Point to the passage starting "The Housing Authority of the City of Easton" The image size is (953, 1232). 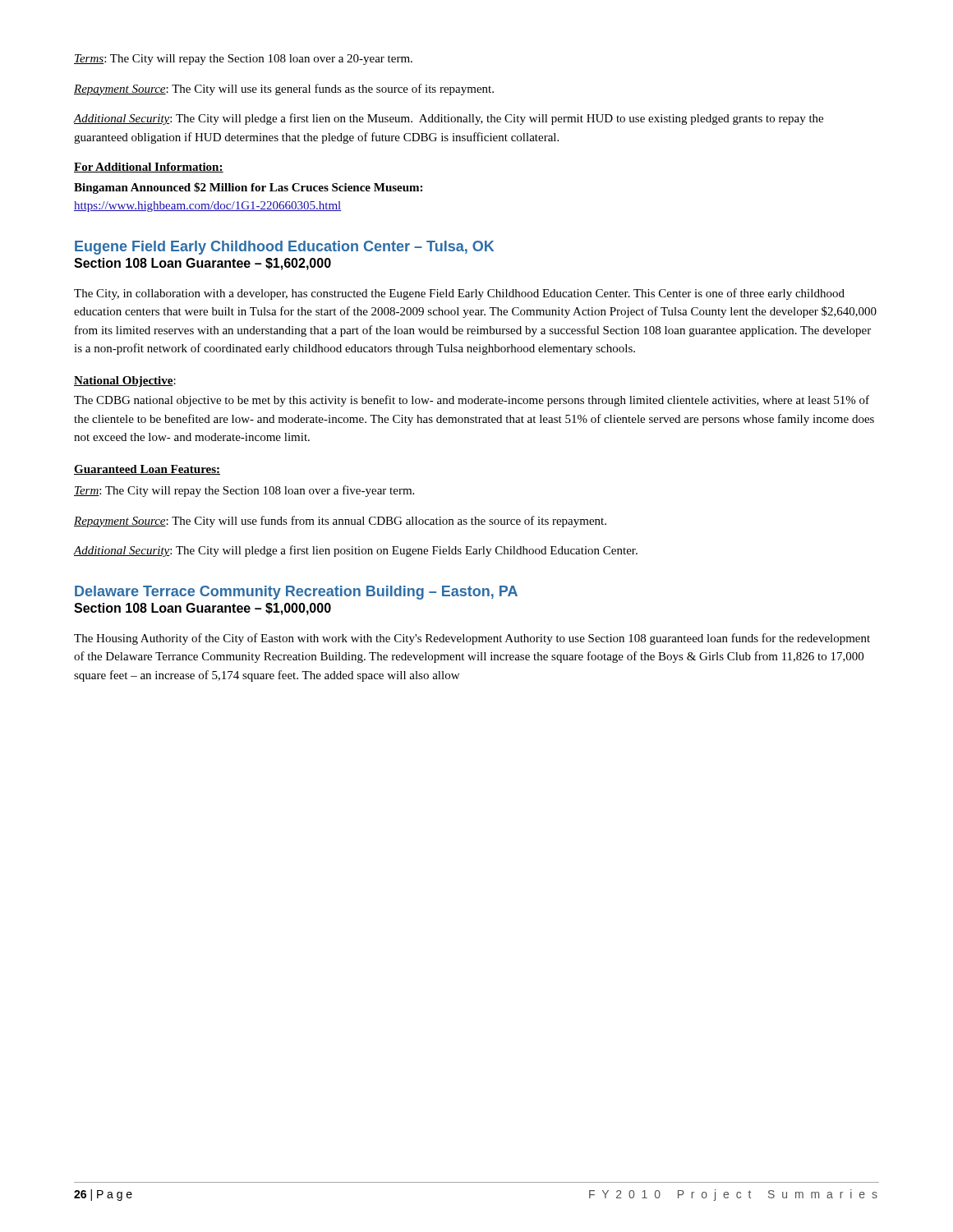472,656
